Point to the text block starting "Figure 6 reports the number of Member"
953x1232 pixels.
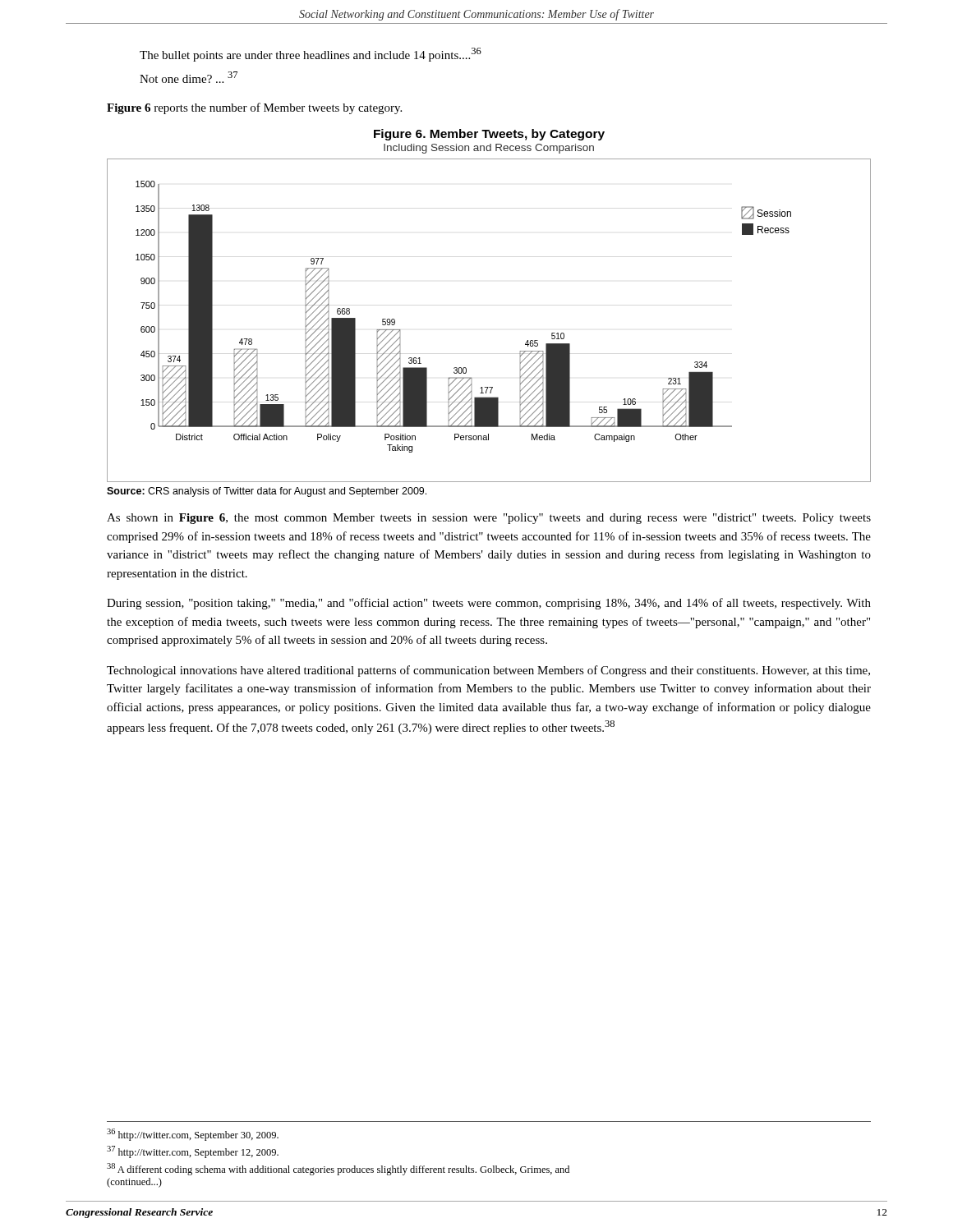[255, 108]
